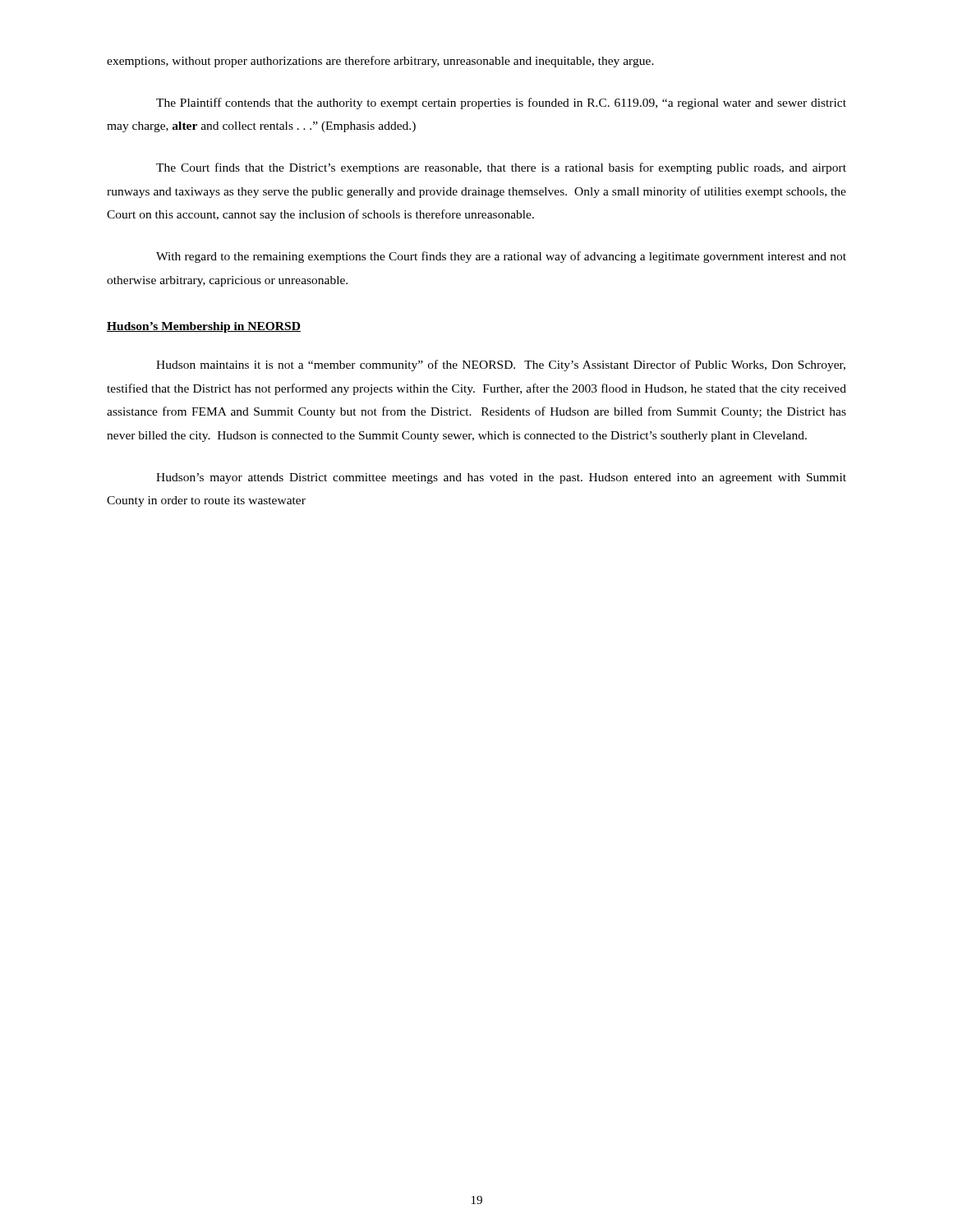Find the block on this page that starts "The Court finds that the District’s exemptions"
The height and width of the screenshot is (1232, 953).
[x=476, y=191]
